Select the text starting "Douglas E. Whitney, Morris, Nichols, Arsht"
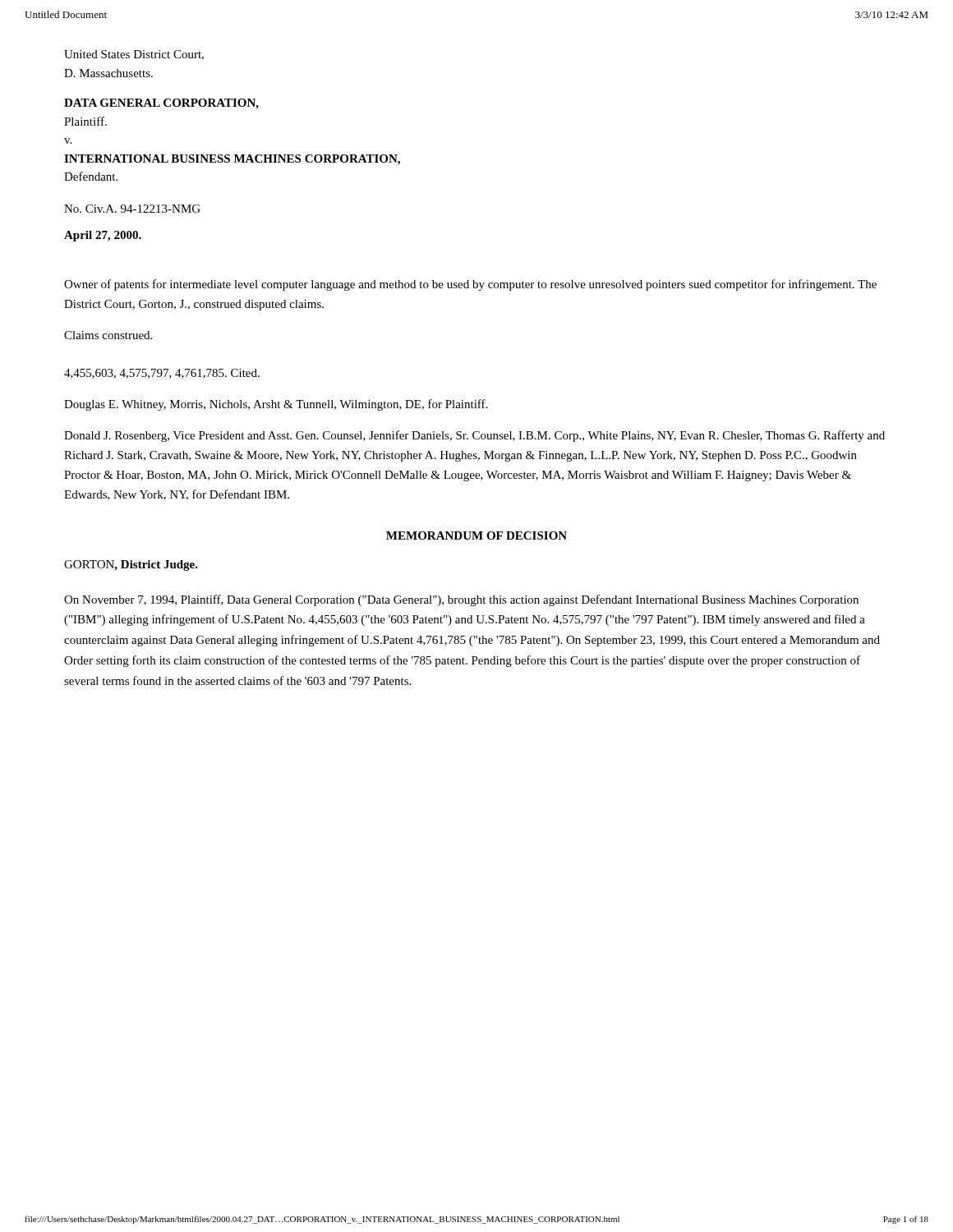The height and width of the screenshot is (1232, 953). coord(276,404)
